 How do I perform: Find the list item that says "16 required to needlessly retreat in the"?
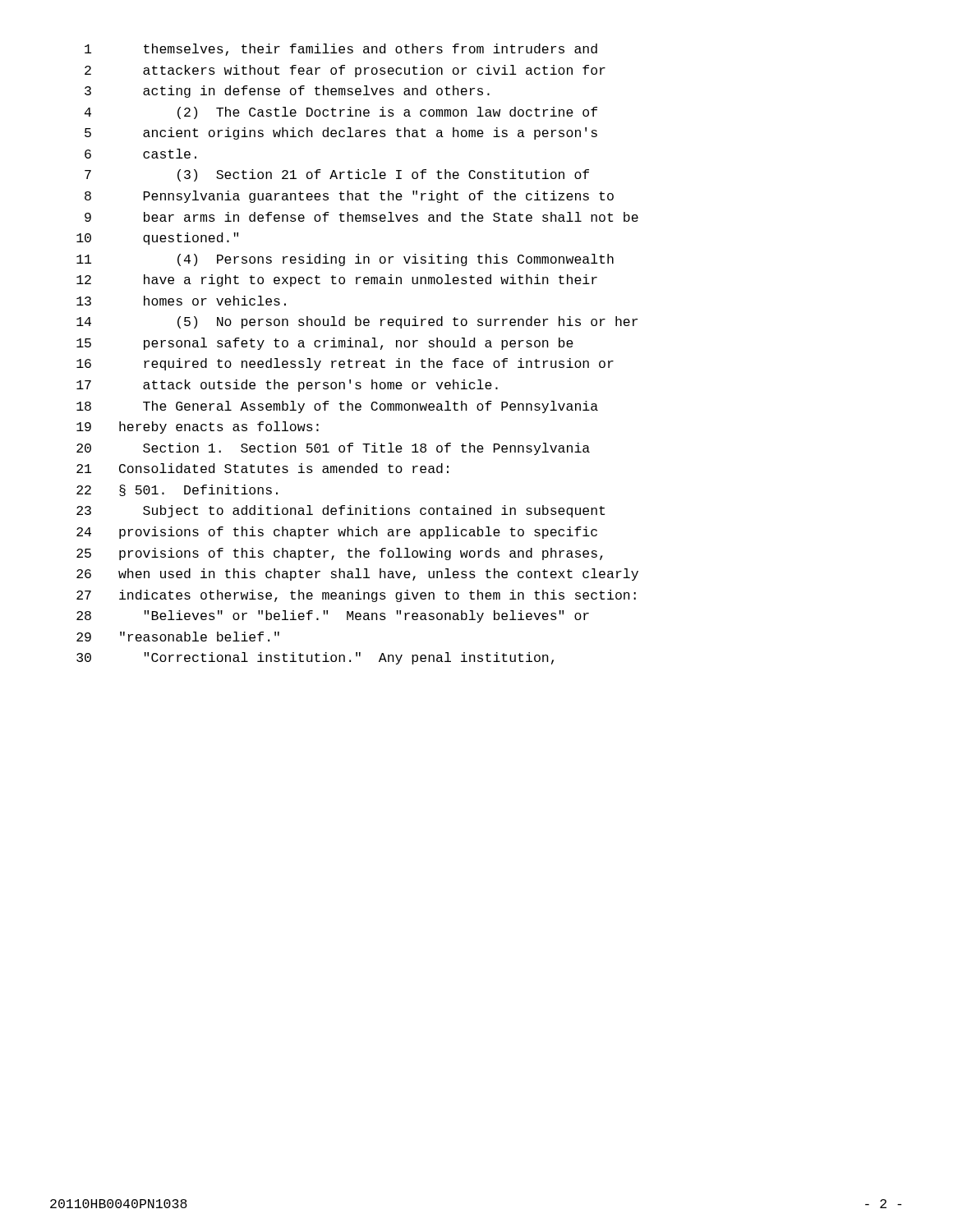(332, 365)
